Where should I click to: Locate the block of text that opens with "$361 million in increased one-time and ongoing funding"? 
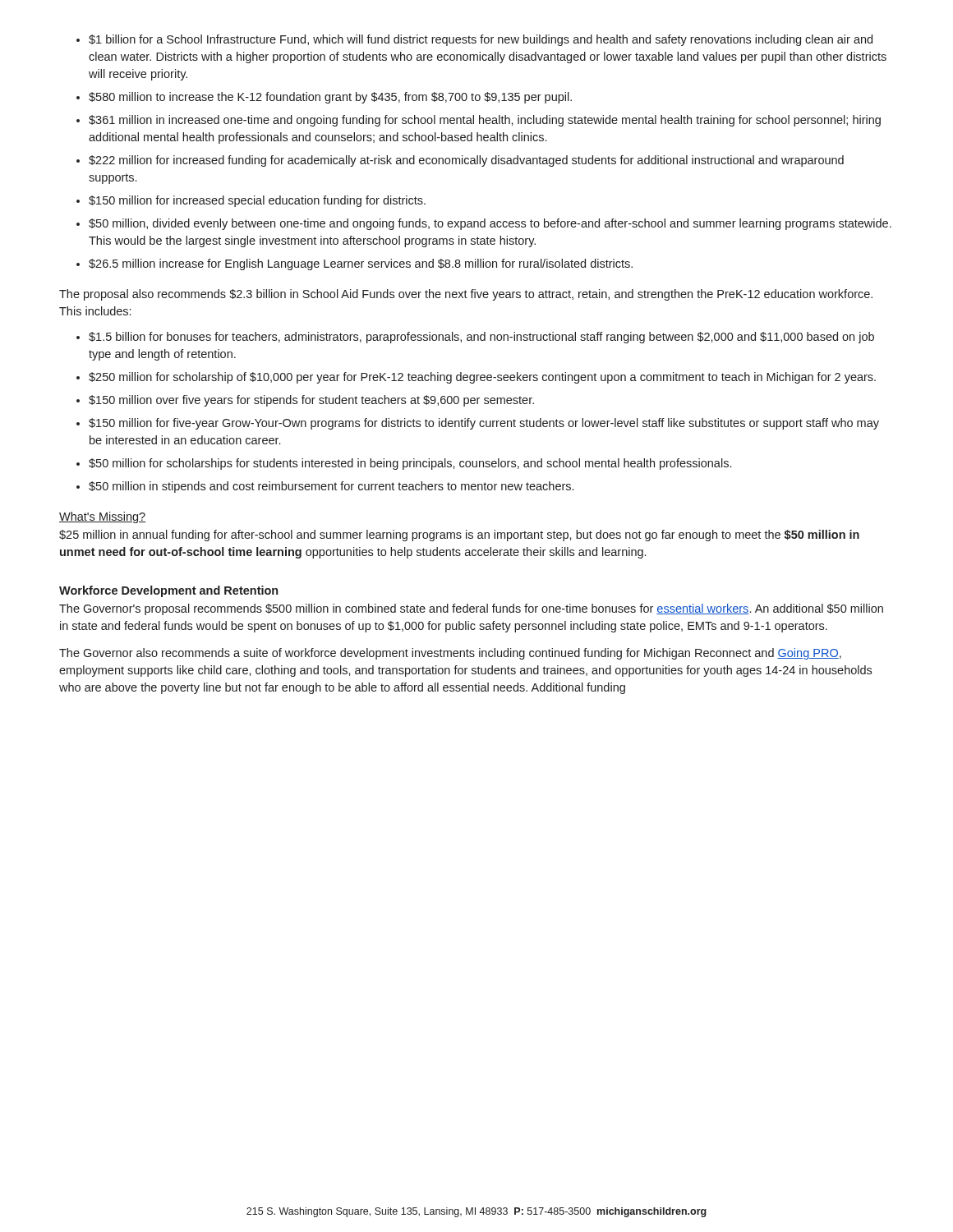click(485, 129)
